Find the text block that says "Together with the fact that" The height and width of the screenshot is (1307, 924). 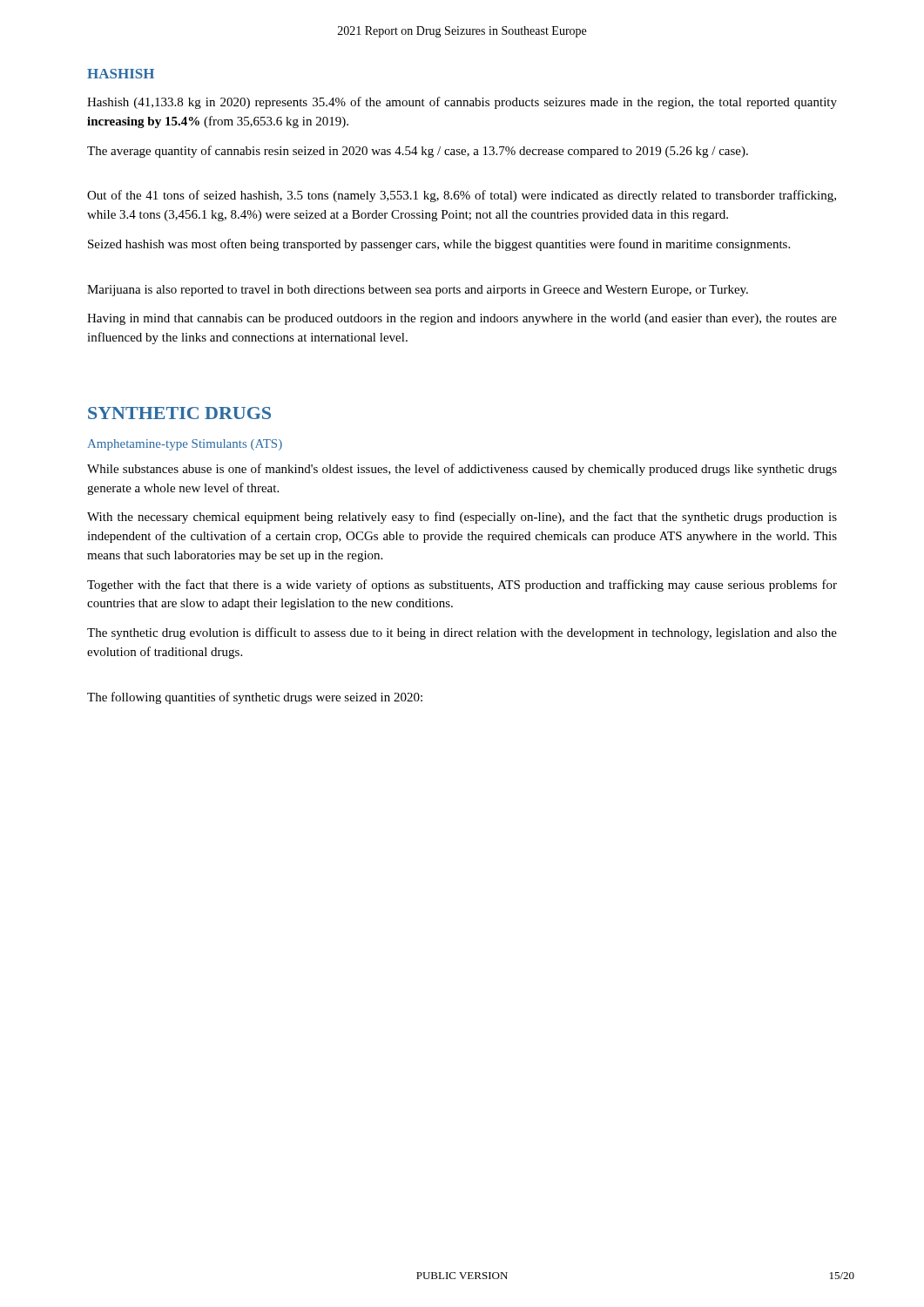pos(462,594)
